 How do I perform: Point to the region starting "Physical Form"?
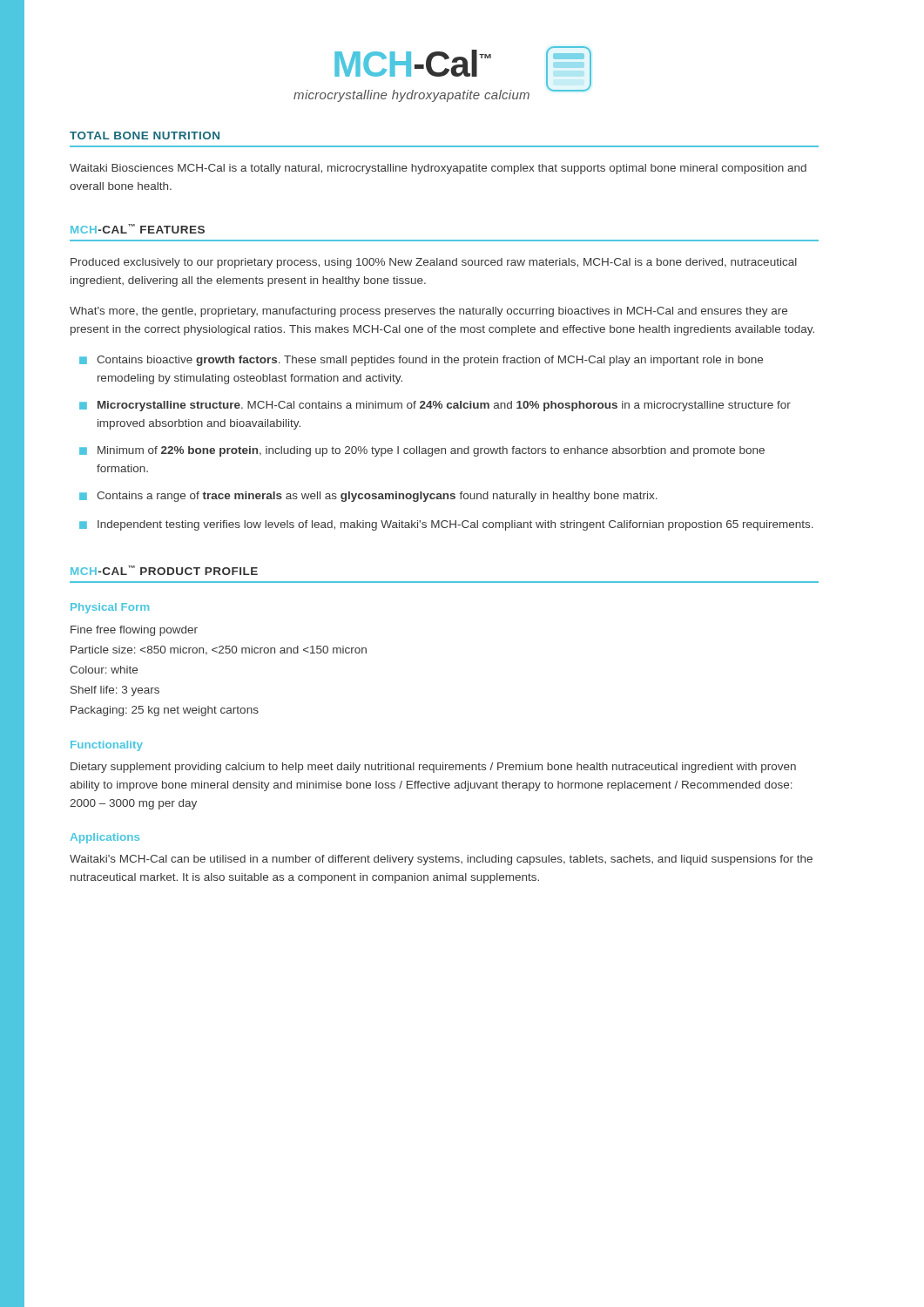click(x=110, y=607)
